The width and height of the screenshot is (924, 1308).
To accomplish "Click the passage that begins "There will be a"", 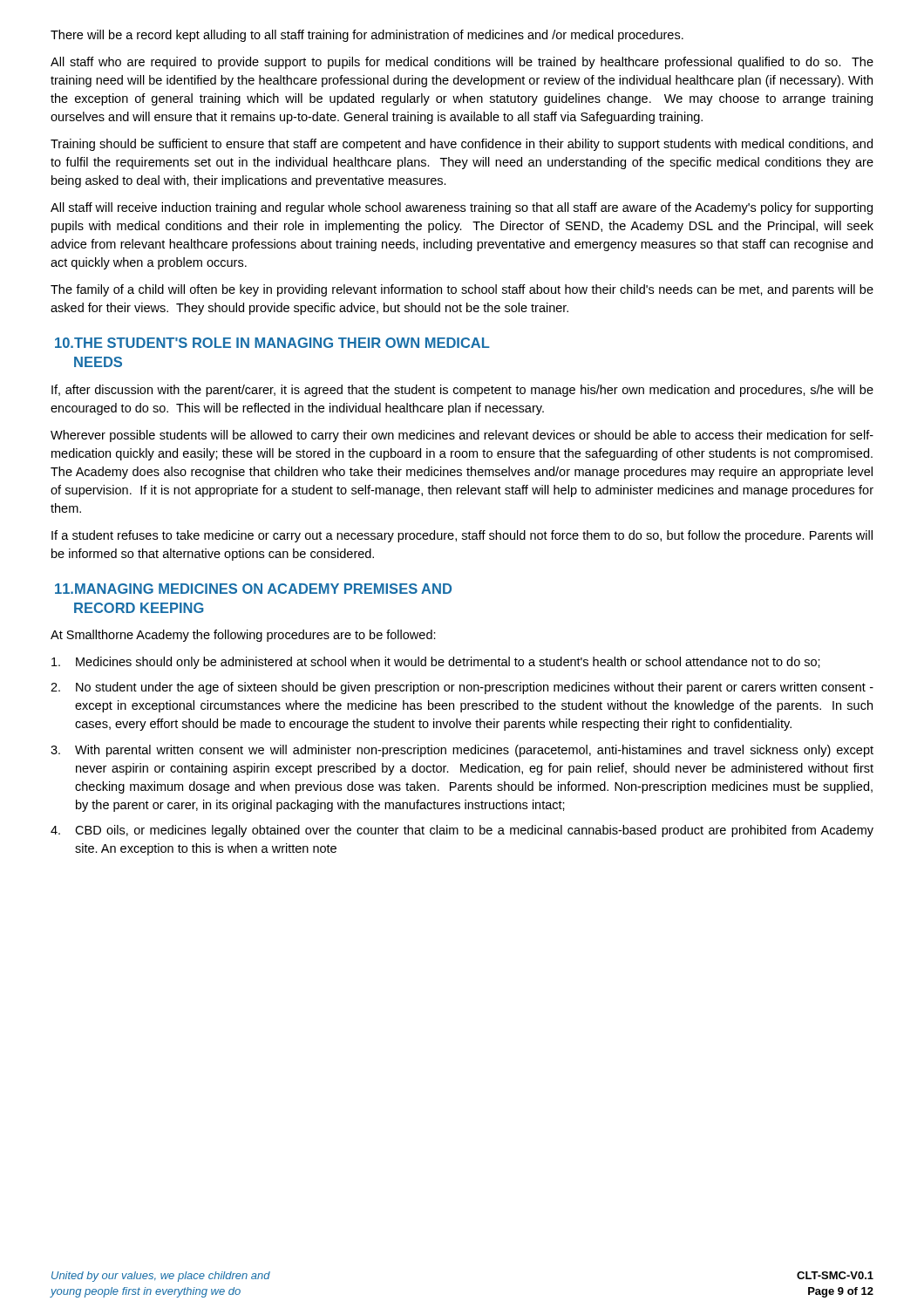I will (x=462, y=35).
